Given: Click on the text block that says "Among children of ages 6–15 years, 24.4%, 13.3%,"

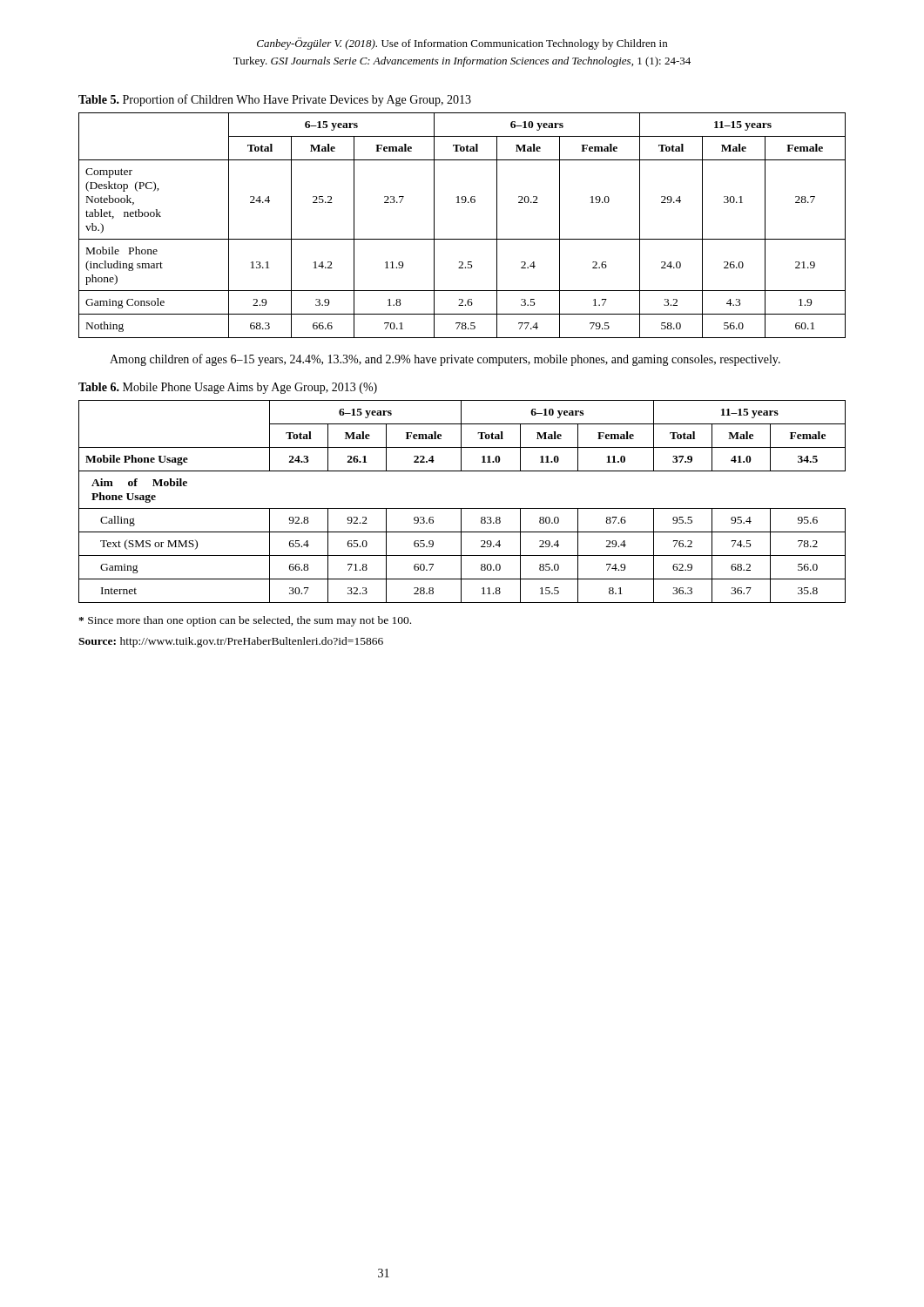Looking at the screenshot, I should point(445,359).
